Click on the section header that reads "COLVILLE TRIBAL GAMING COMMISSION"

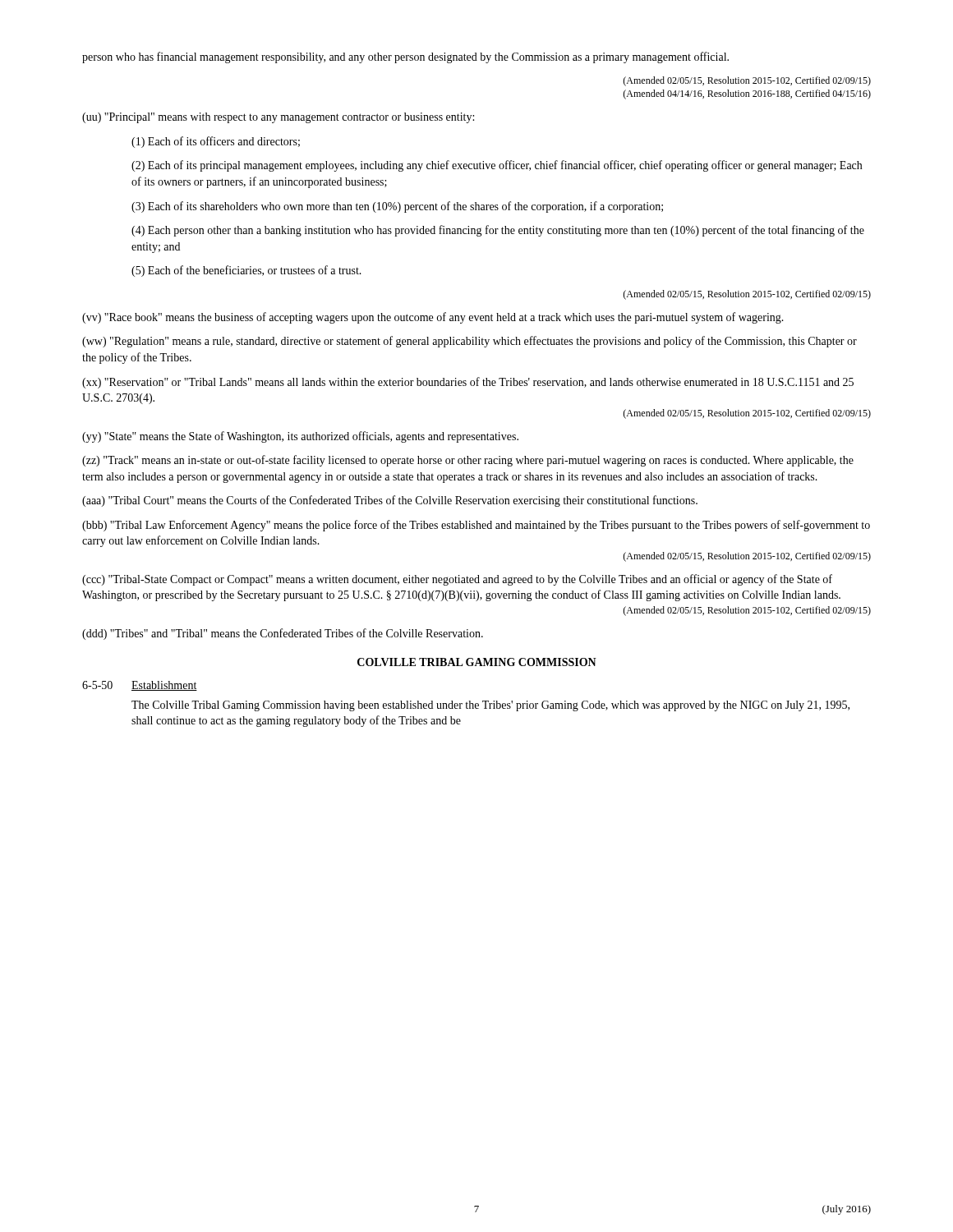click(x=476, y=663)
